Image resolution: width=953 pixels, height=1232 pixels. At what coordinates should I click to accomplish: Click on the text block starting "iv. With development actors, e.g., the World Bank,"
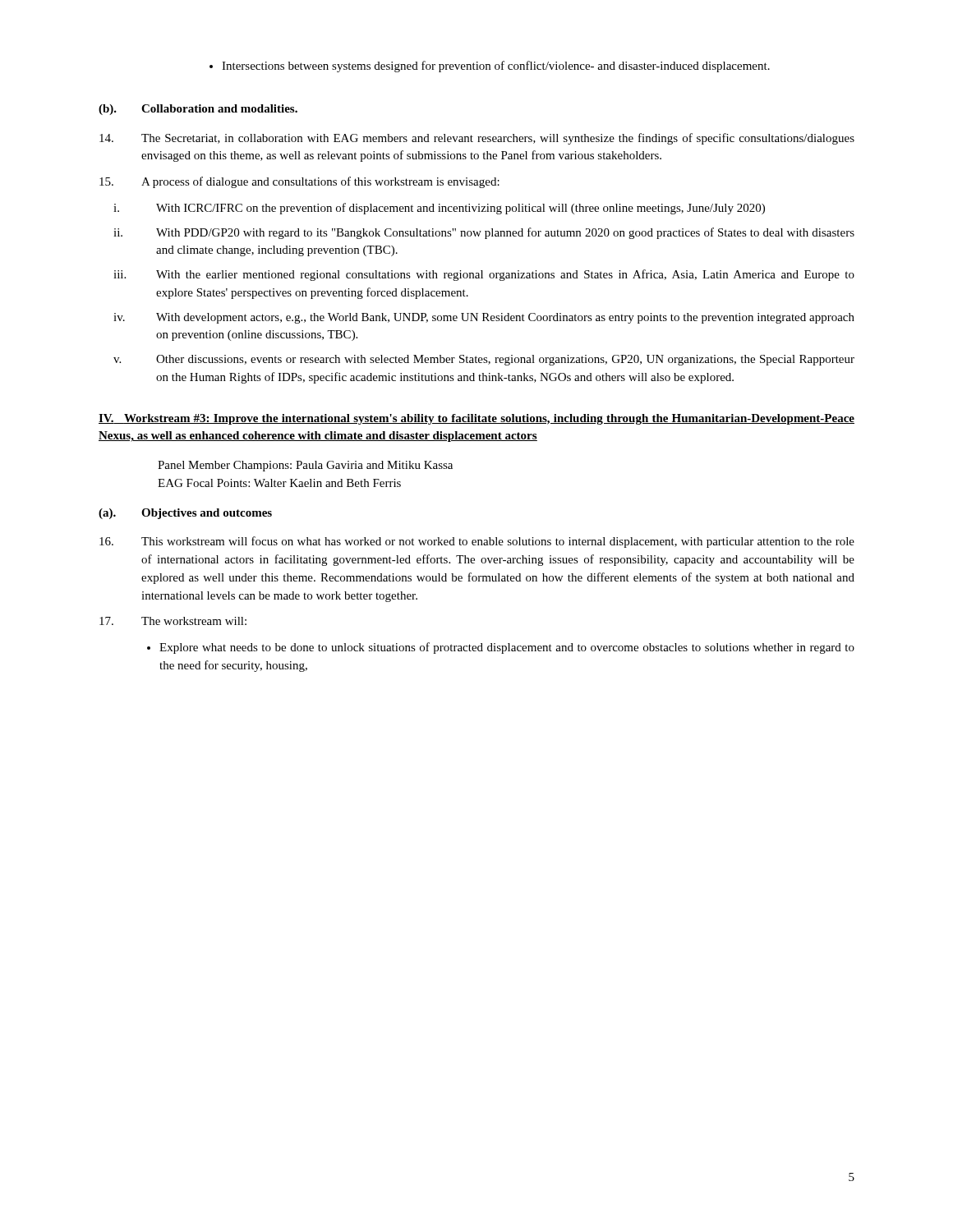tap(476, 326)
